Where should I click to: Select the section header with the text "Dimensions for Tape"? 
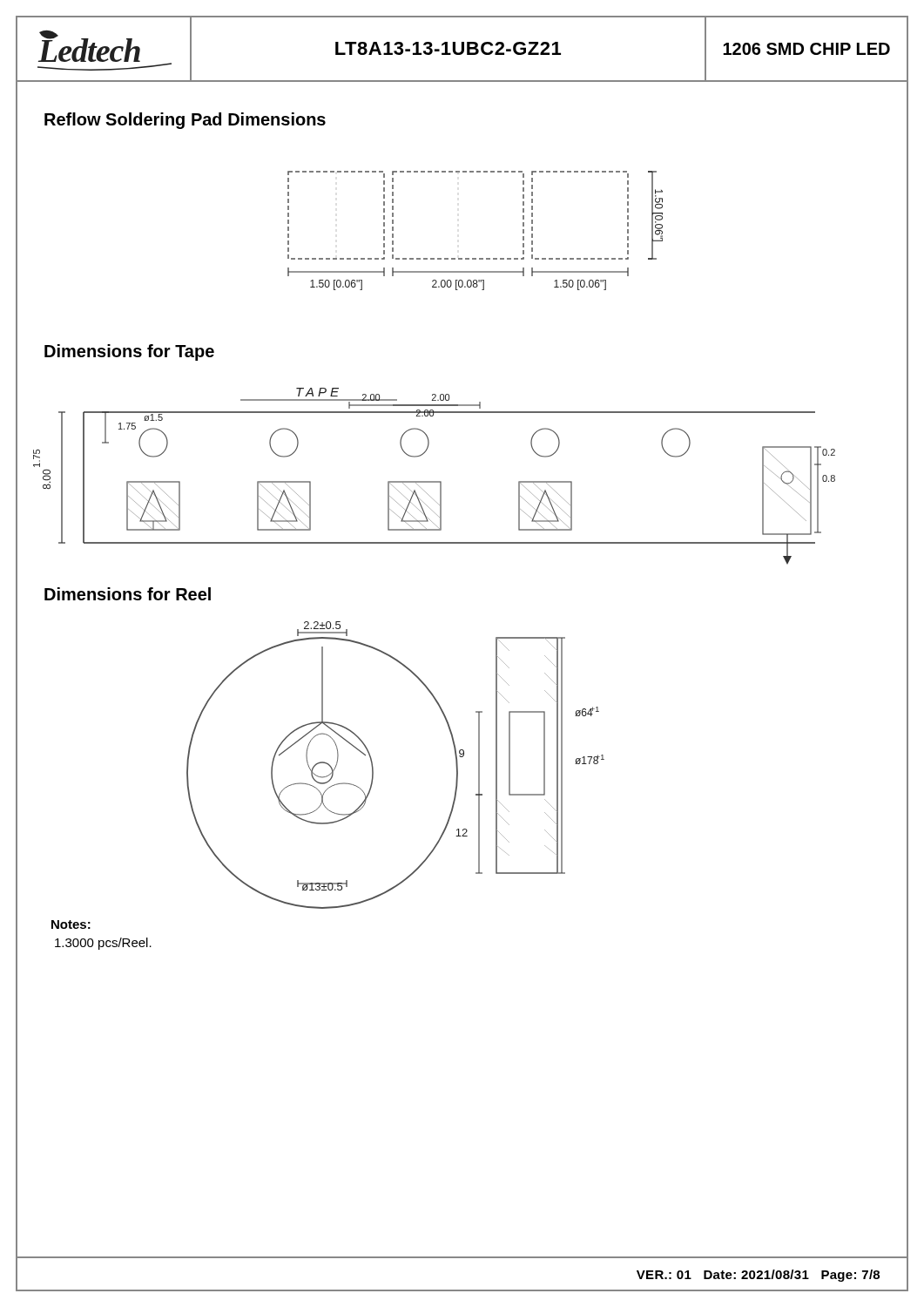(x=129, y=351)
